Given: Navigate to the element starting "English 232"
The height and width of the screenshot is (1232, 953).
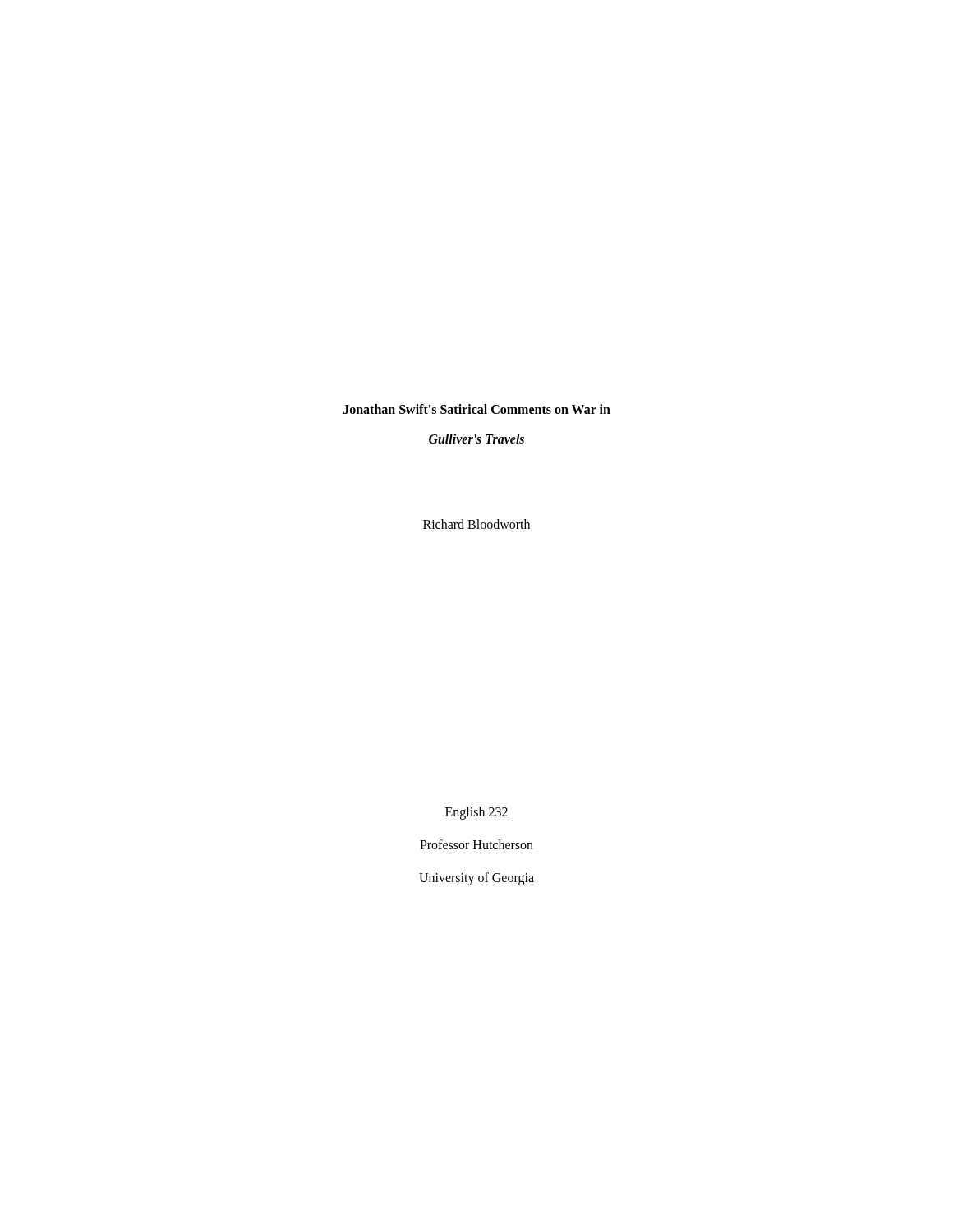Looking at the screenshot, I should [x=476, y=812].
